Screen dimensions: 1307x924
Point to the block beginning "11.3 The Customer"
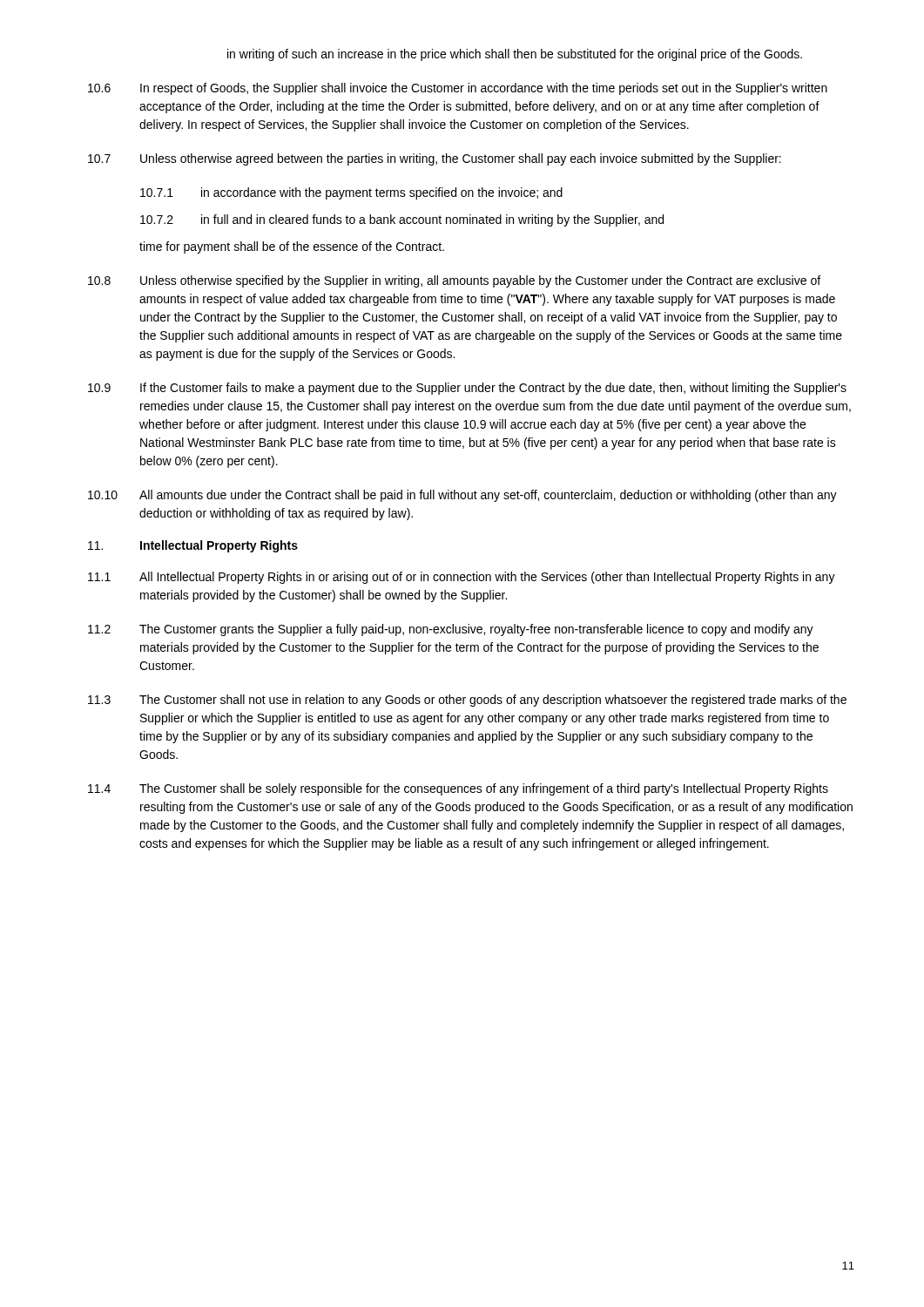coord(470,728)
